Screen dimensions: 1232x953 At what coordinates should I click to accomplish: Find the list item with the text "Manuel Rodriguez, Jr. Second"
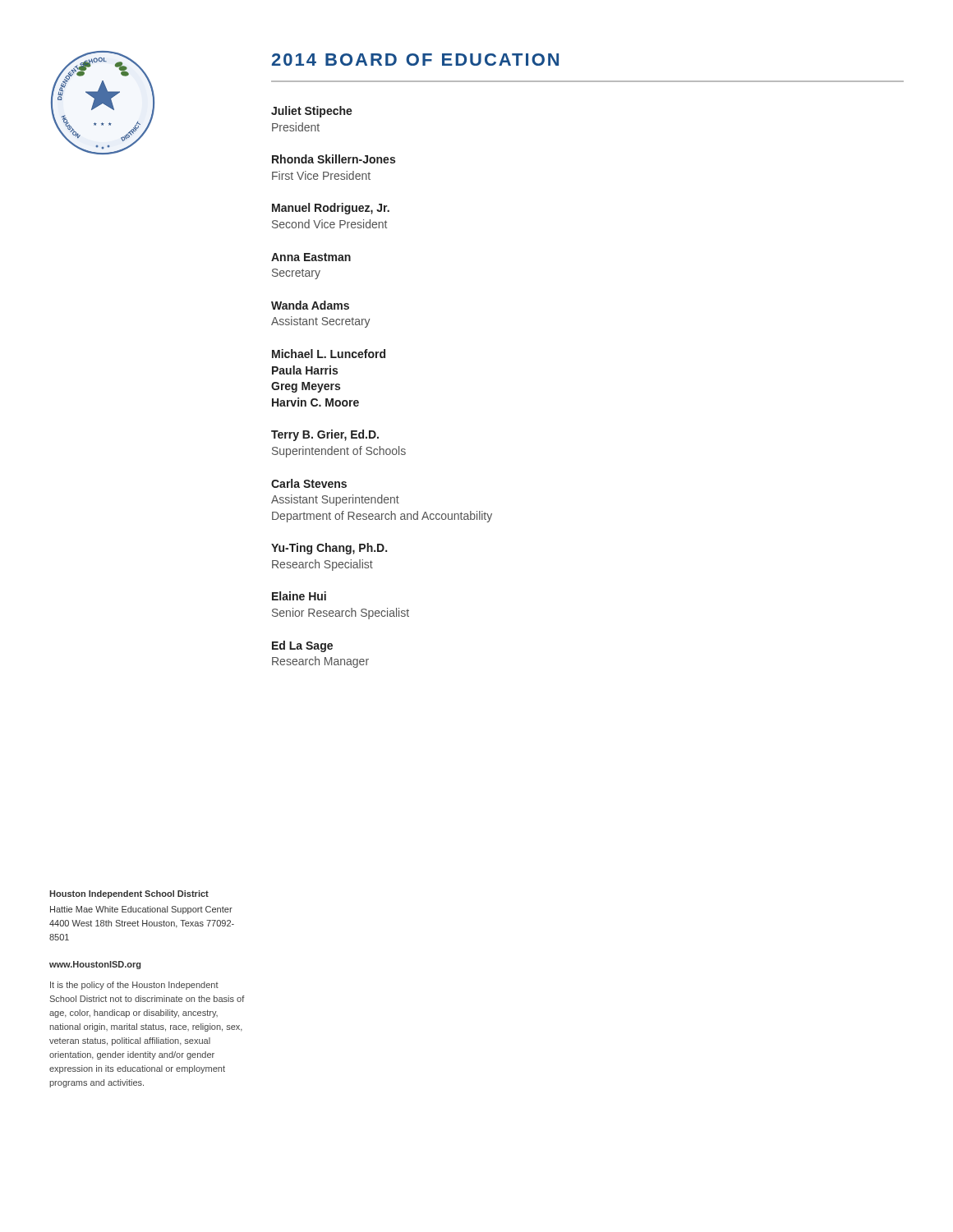click(331, 209)
